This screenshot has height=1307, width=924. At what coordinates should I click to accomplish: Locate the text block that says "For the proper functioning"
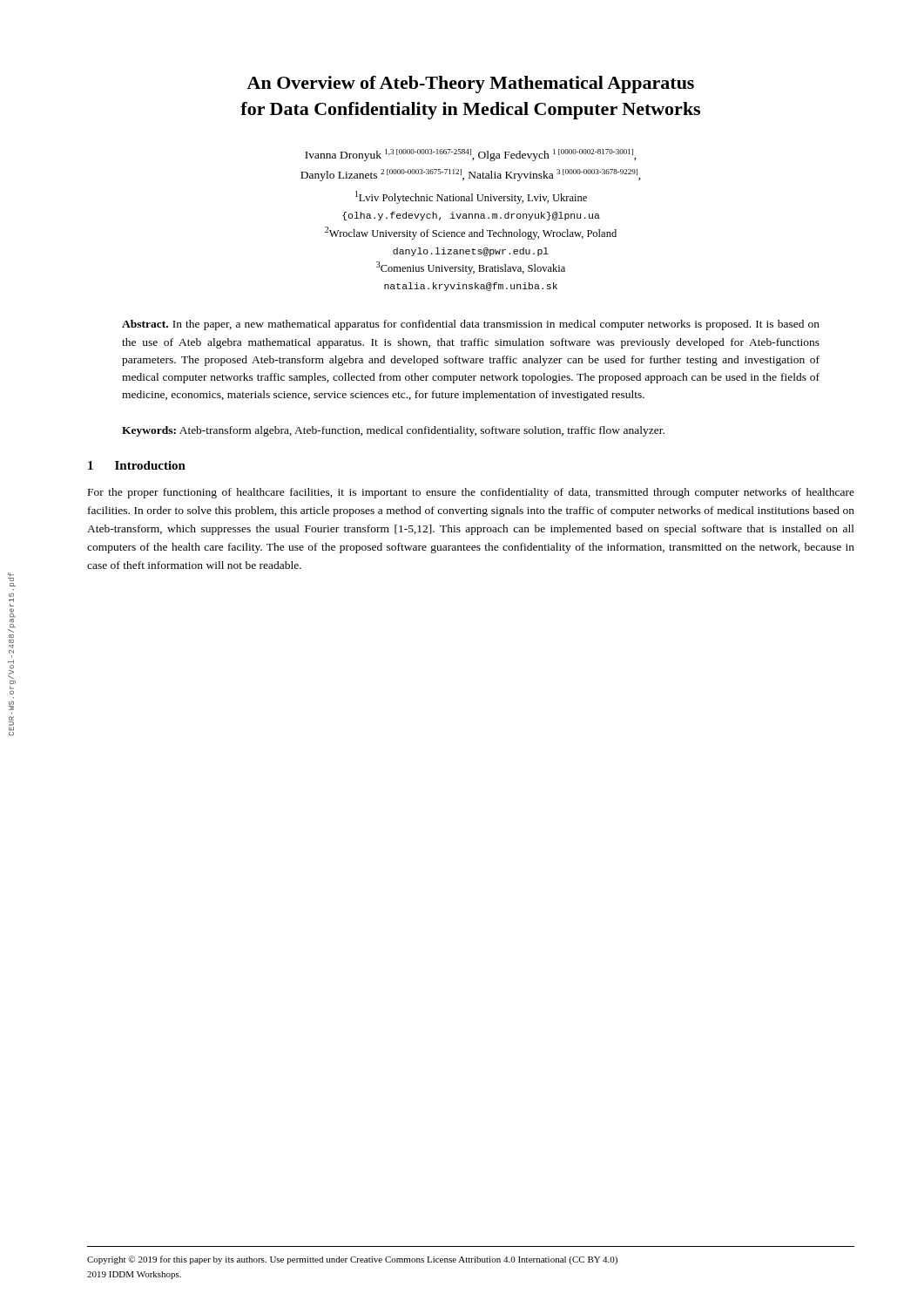click(x=471, y=528)
